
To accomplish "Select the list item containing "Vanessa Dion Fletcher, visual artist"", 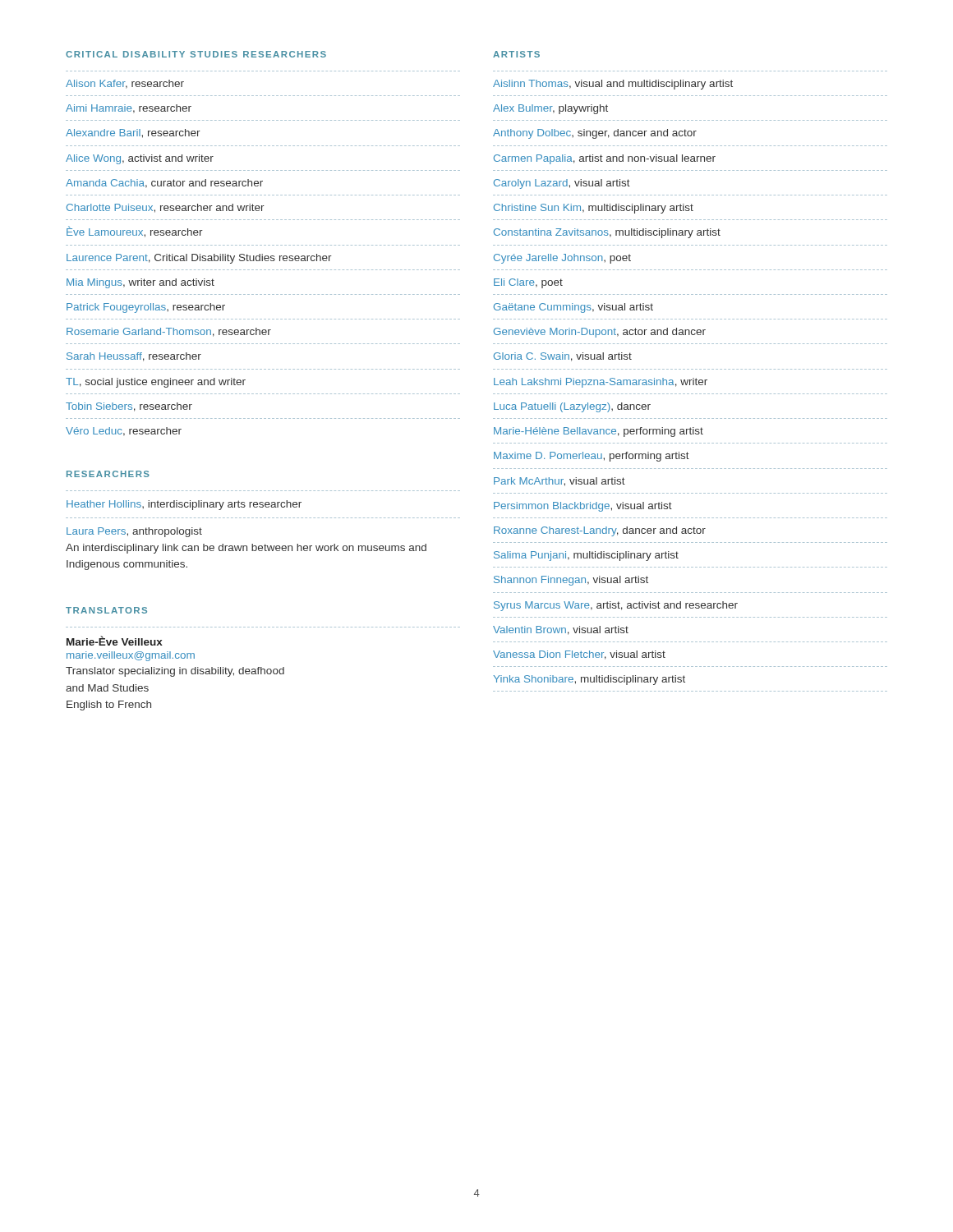I will [579, 654].
